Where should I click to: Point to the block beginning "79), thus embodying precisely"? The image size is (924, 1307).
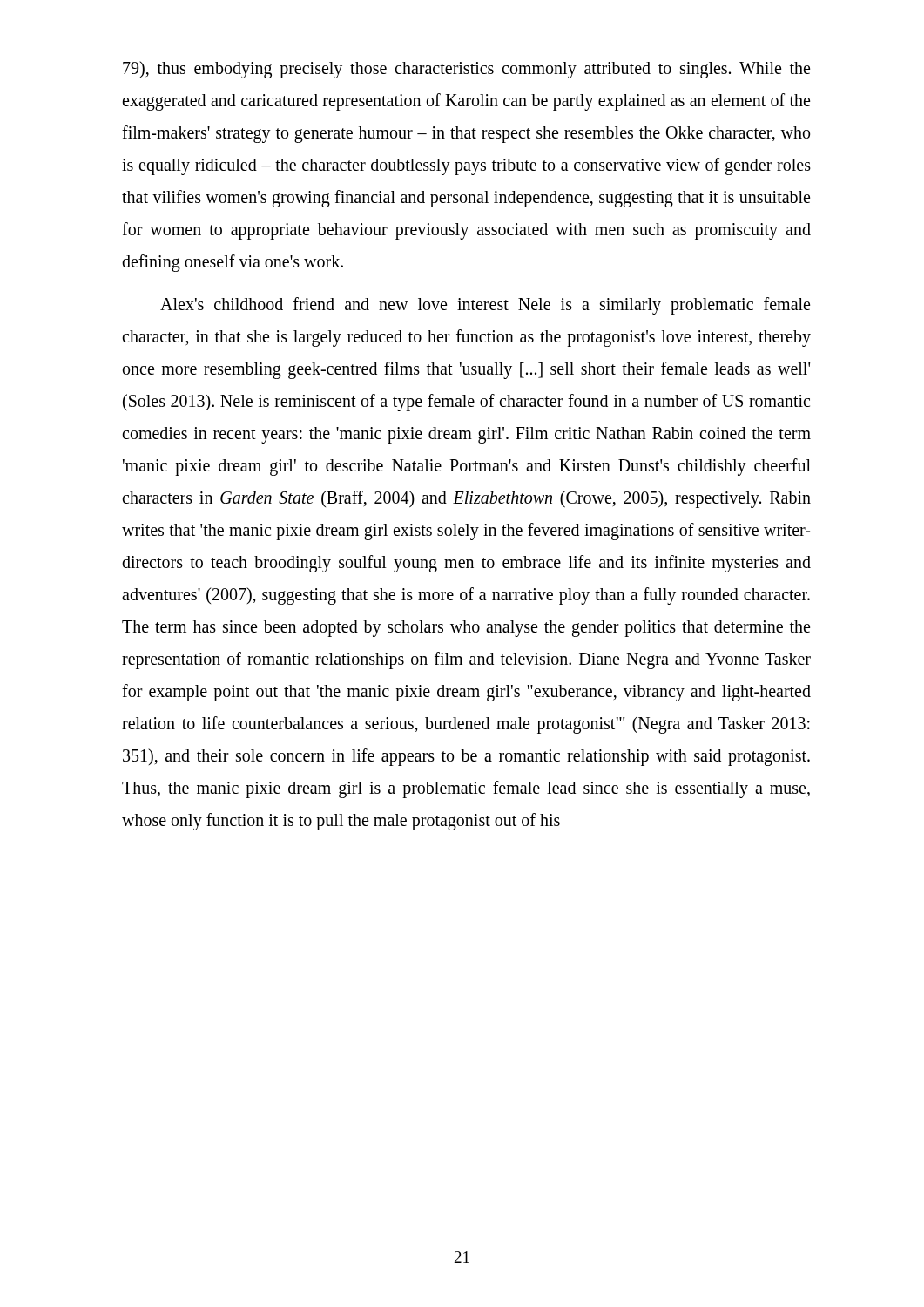click(x=466, y=444)
